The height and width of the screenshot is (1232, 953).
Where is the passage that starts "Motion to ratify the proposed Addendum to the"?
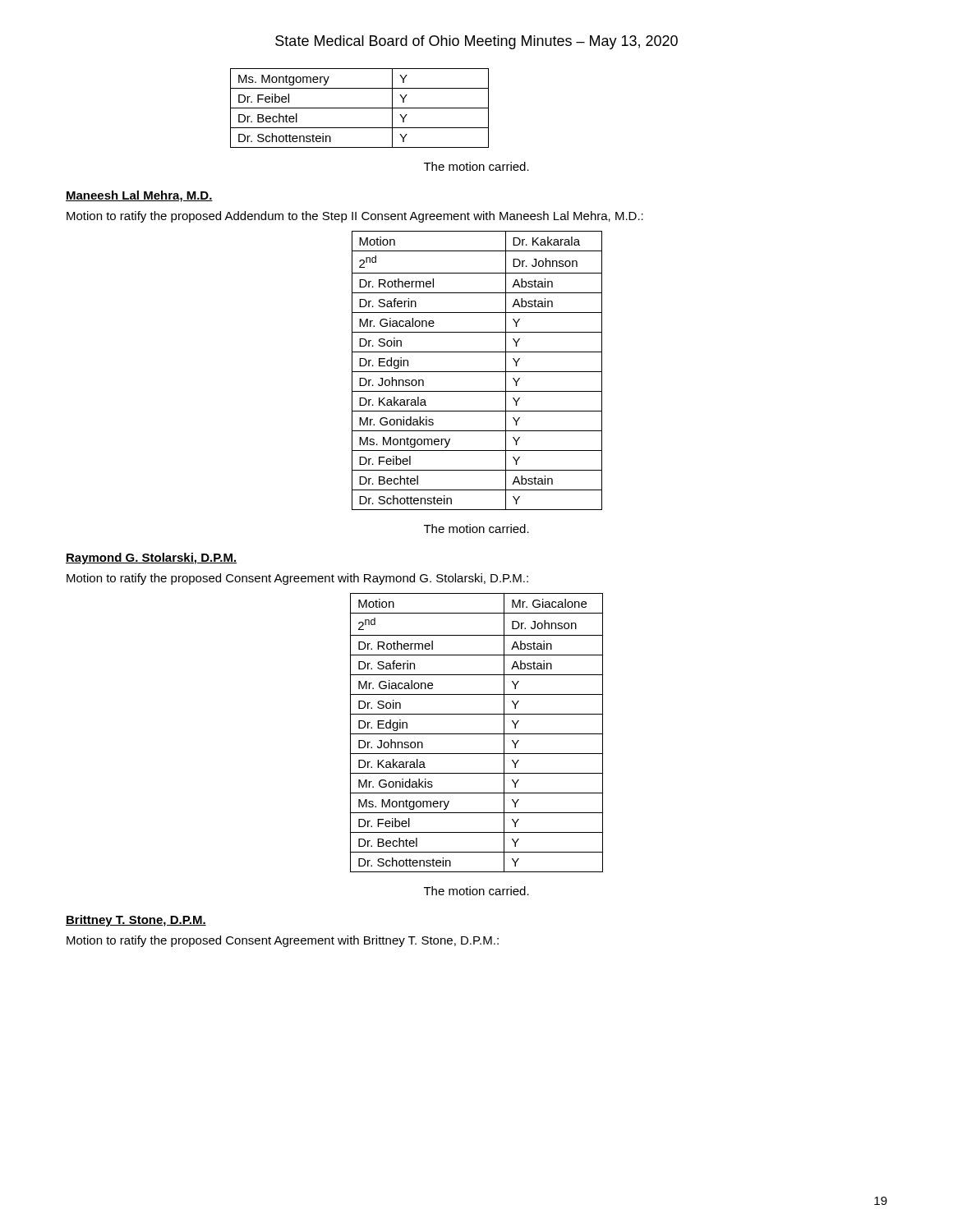coord(355,216)
